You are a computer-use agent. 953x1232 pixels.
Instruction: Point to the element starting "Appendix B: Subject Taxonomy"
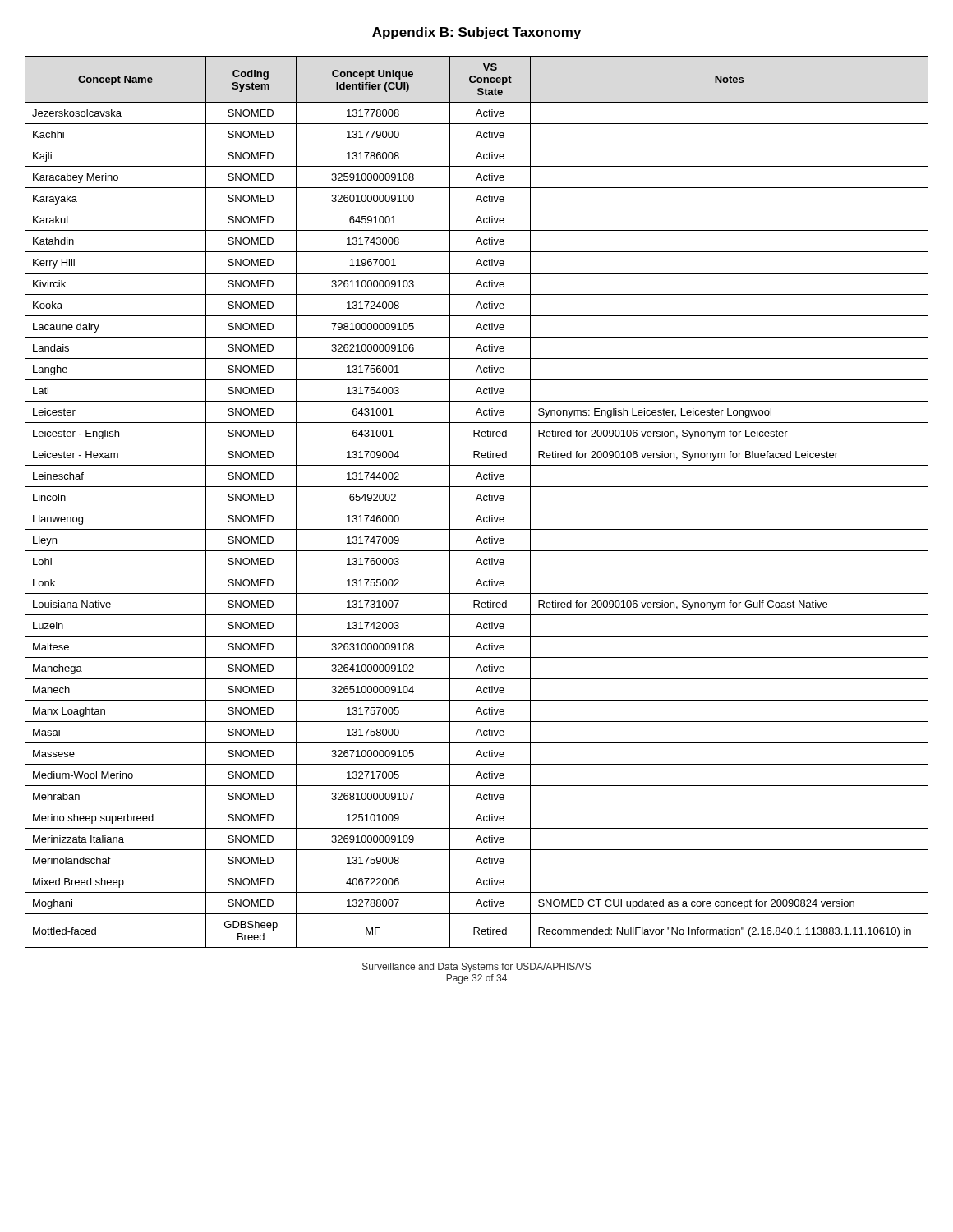pyautogui.click(x=476, y=32)
